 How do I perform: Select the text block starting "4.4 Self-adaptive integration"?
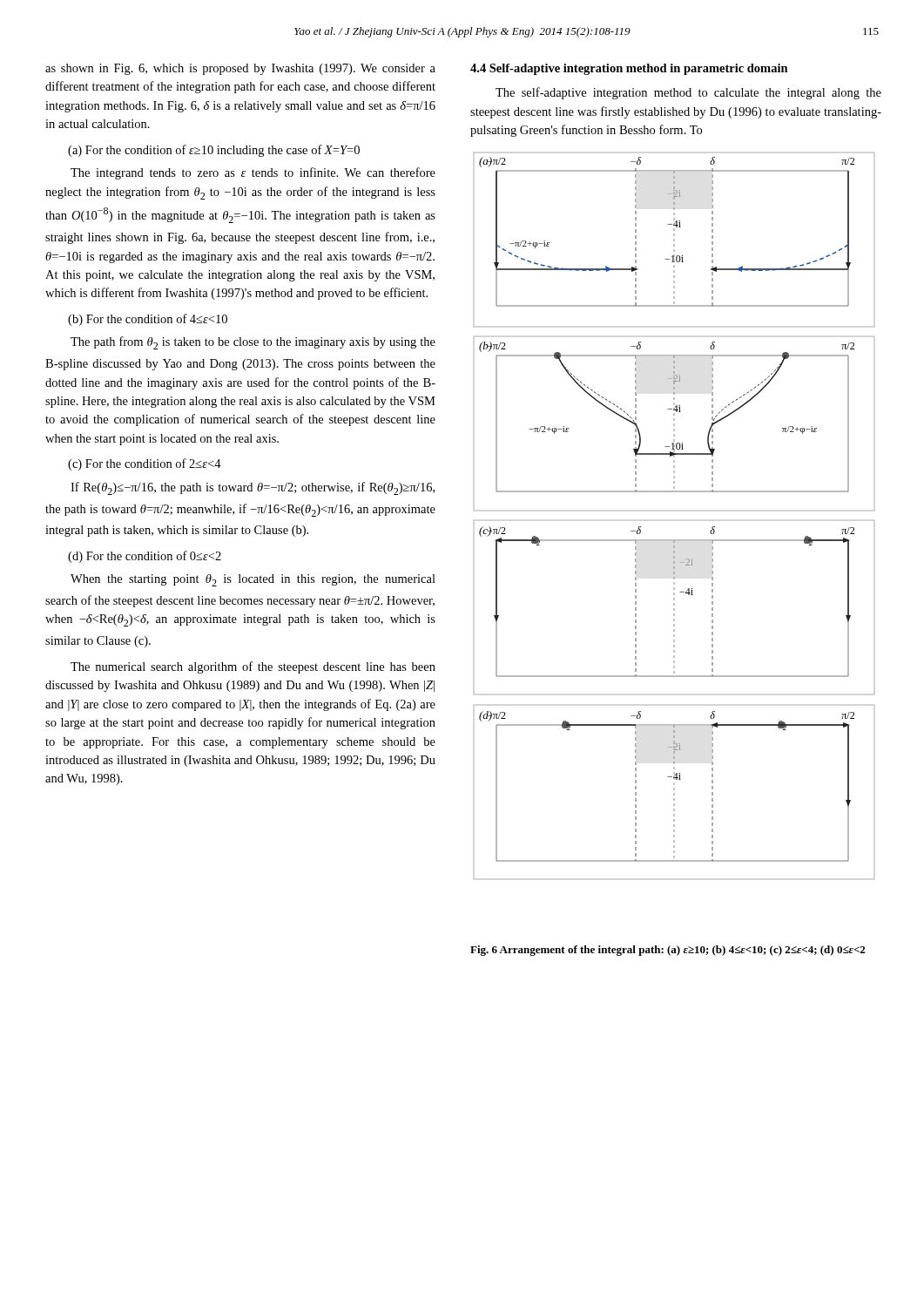[629, 68]
